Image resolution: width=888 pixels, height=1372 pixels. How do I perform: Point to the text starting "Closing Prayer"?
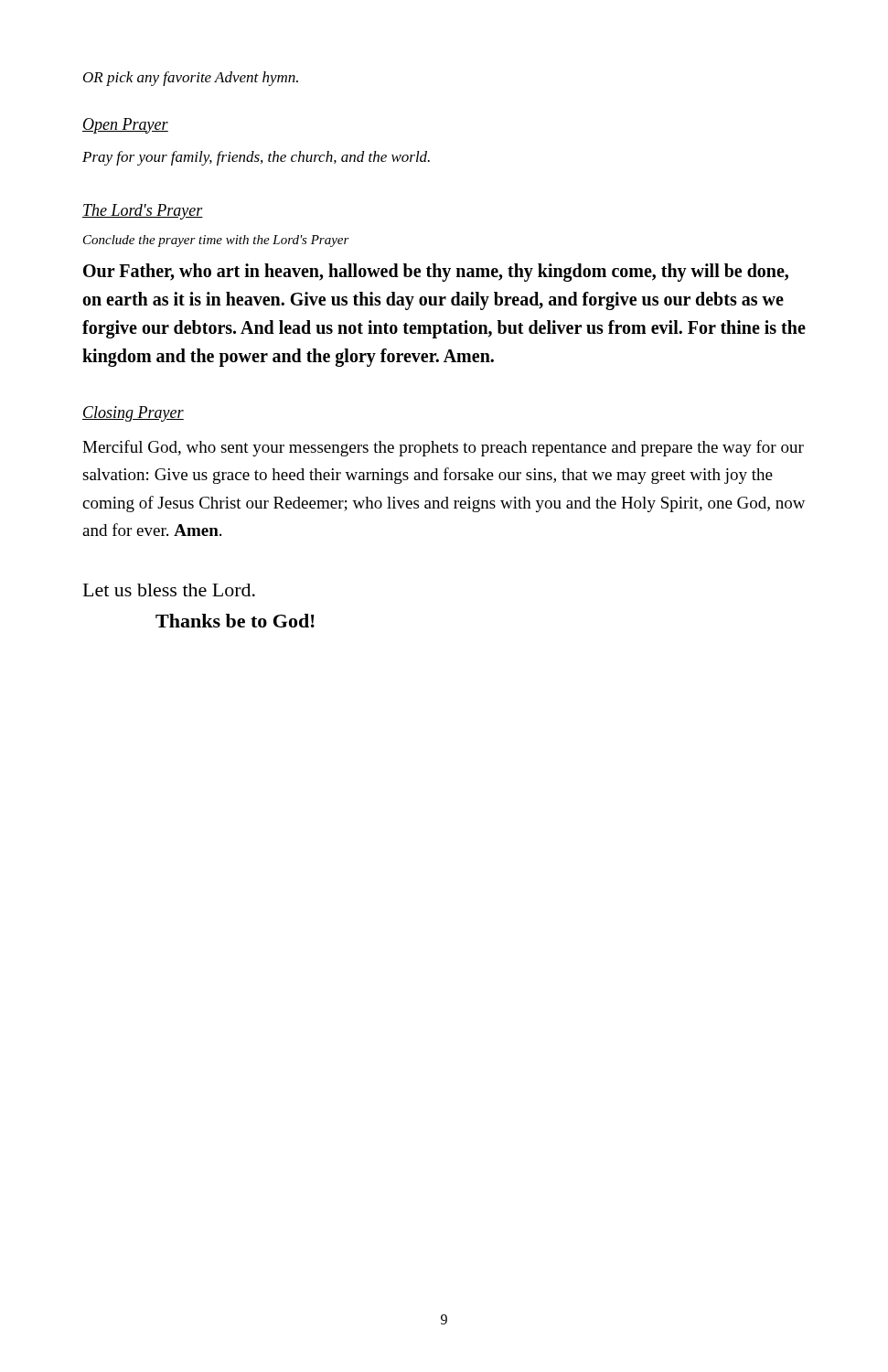(x=133, y=413)
